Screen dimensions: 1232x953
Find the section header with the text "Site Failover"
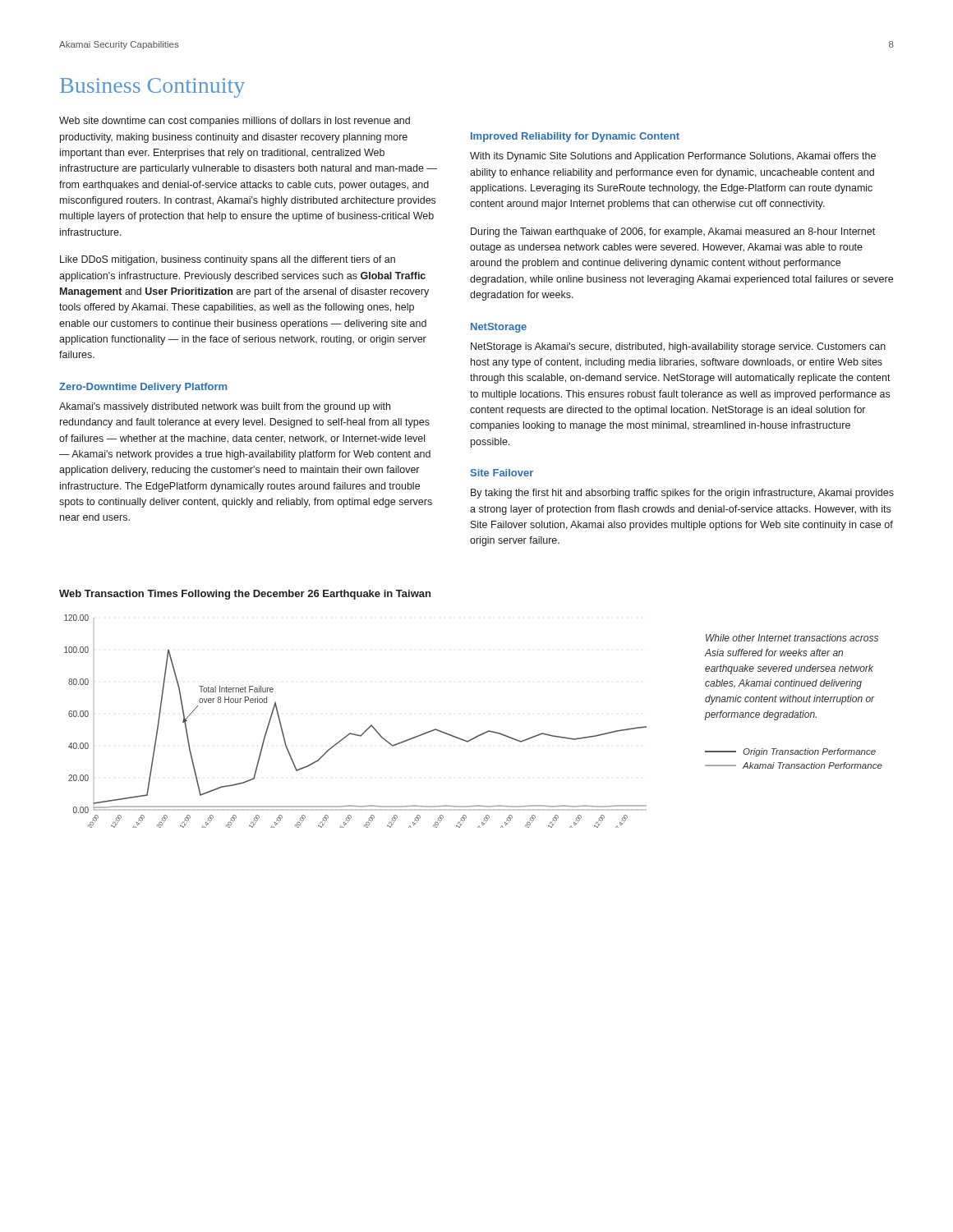tap(502, 473)
